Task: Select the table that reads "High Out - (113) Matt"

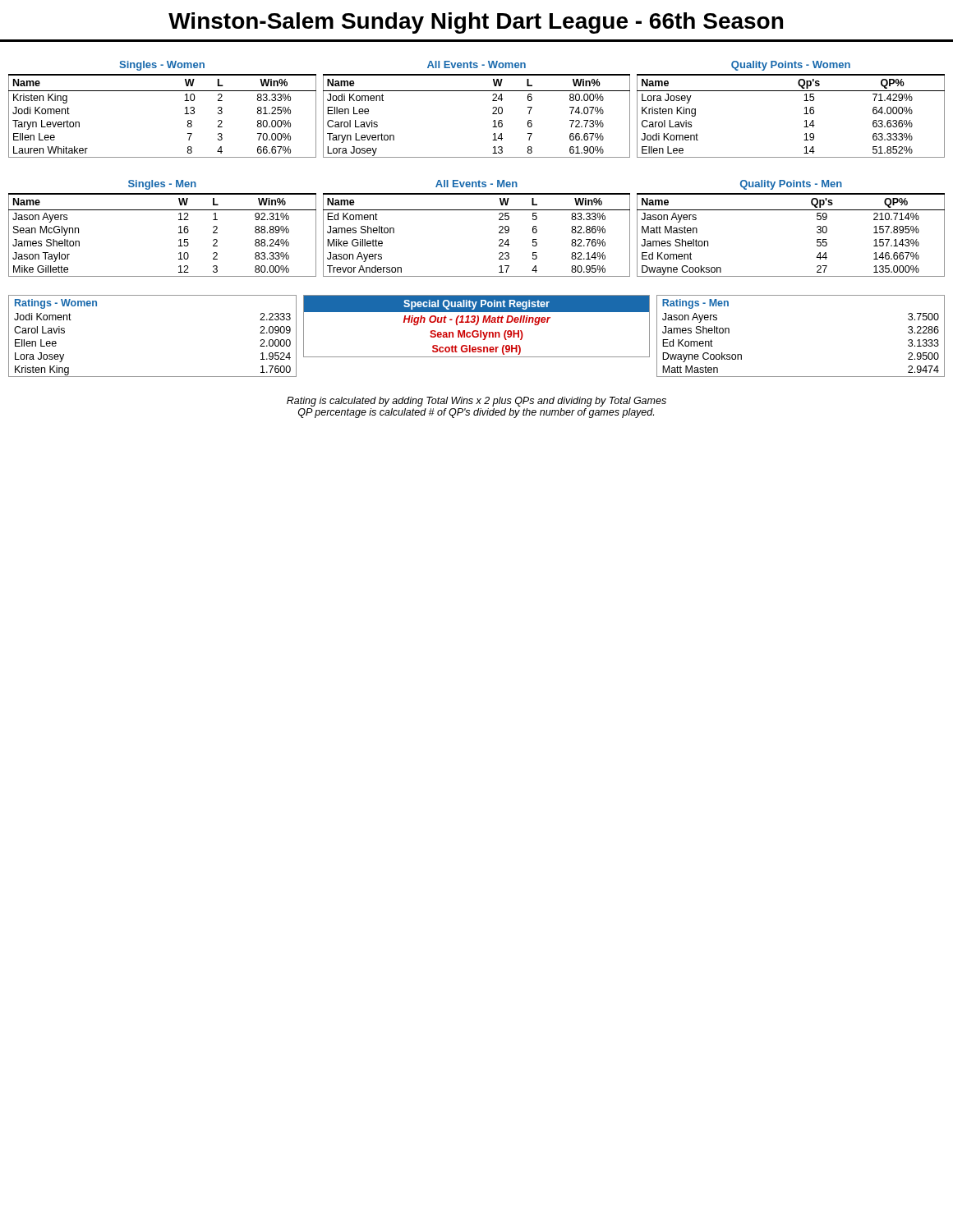Action: point(476,336)
